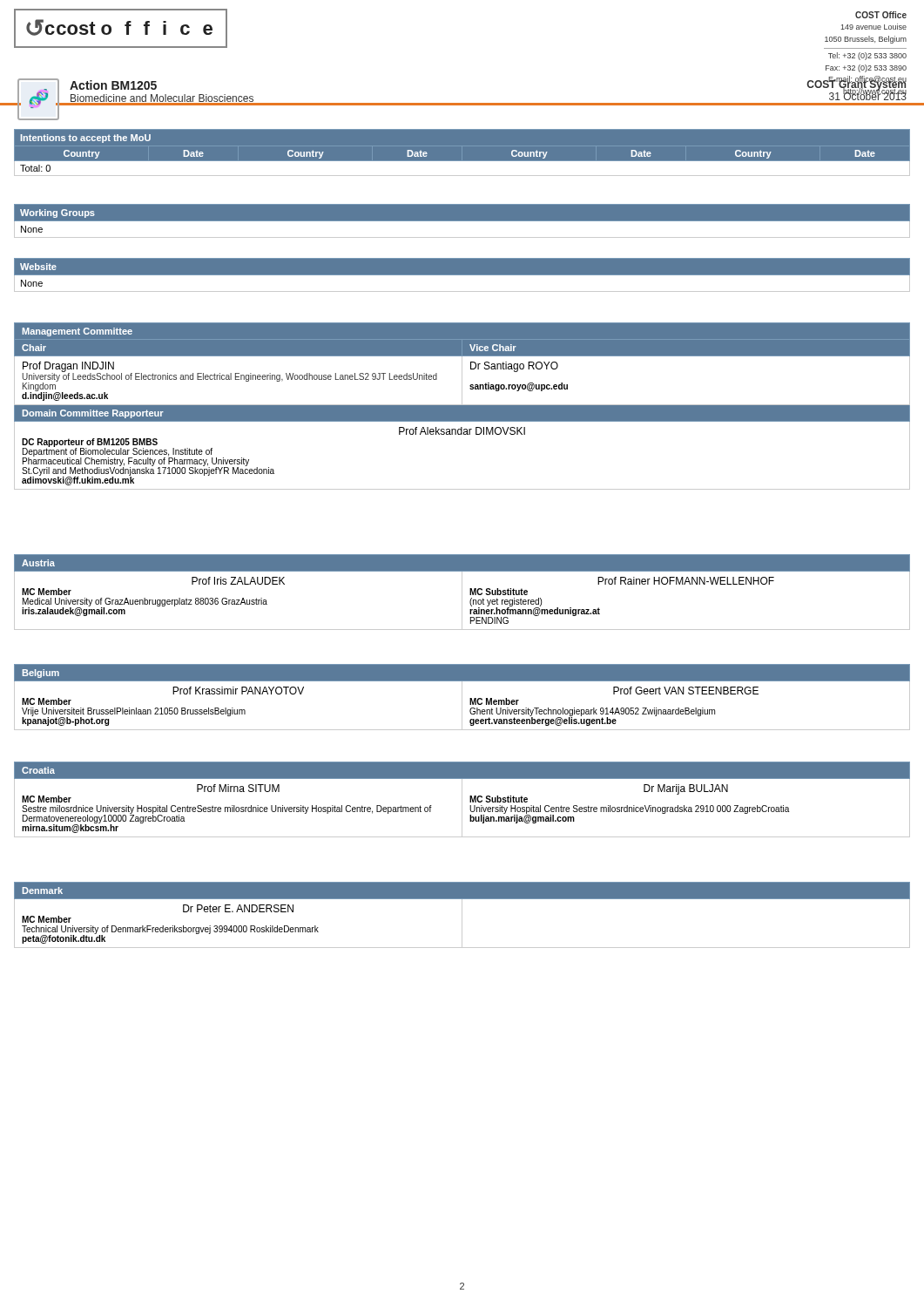This screenshot has width=924, height=1307.
Task: Find the table that mentions "Austria"
Action: pyautogui.click(x=462, y=592)
